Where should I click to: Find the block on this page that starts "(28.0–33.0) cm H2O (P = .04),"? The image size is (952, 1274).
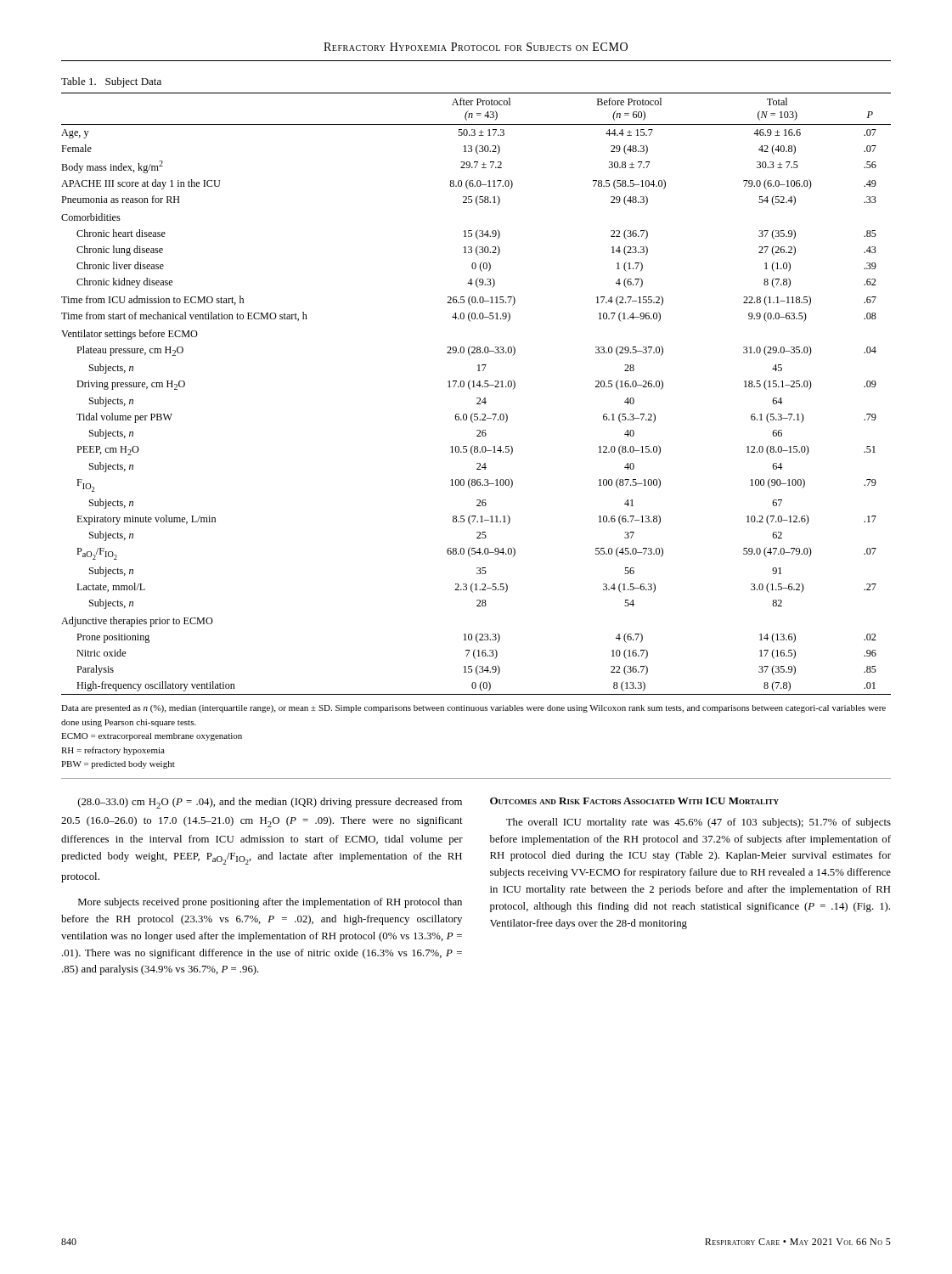(x=270, y=803)
